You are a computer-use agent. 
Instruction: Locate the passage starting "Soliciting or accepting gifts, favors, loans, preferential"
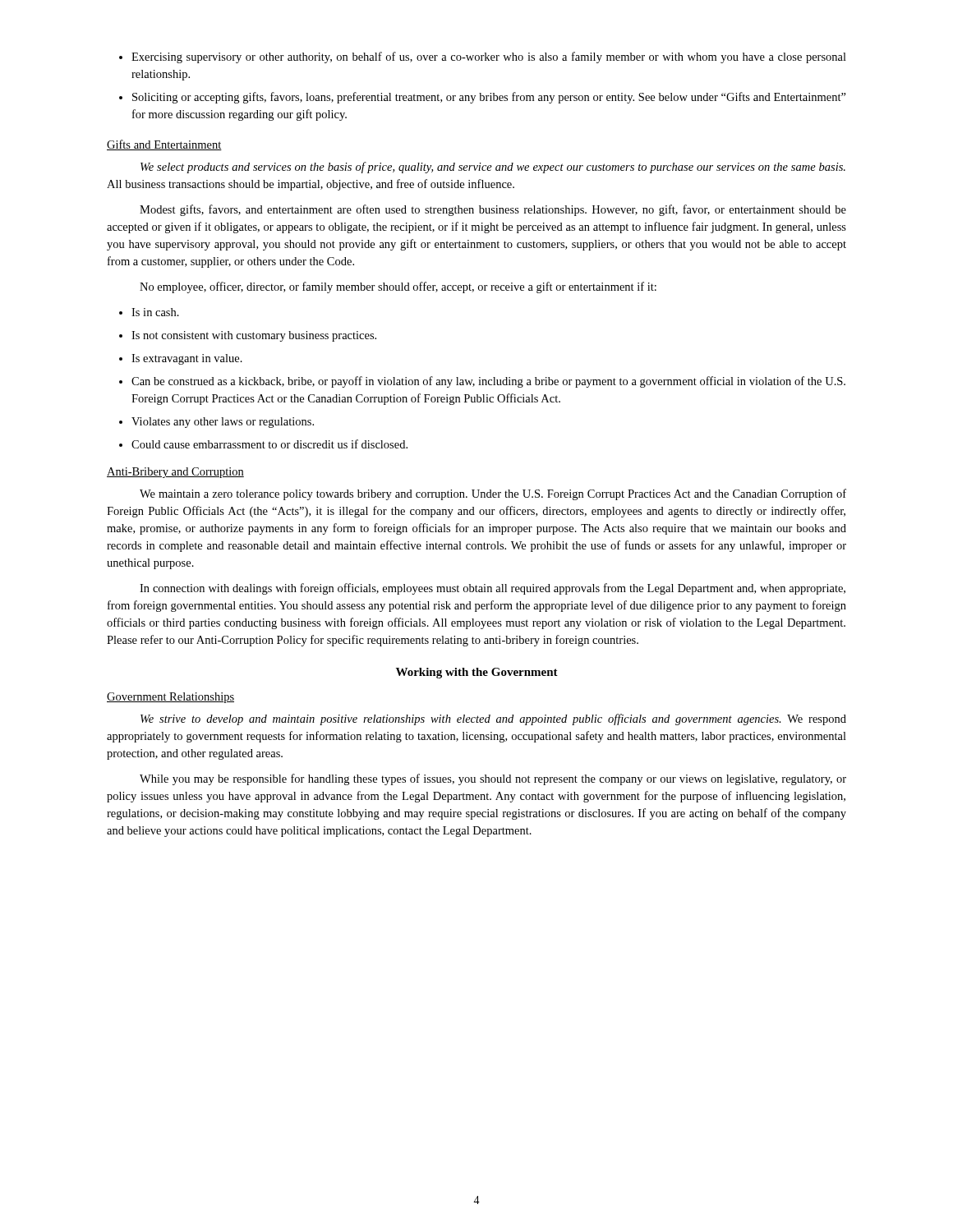476,106
